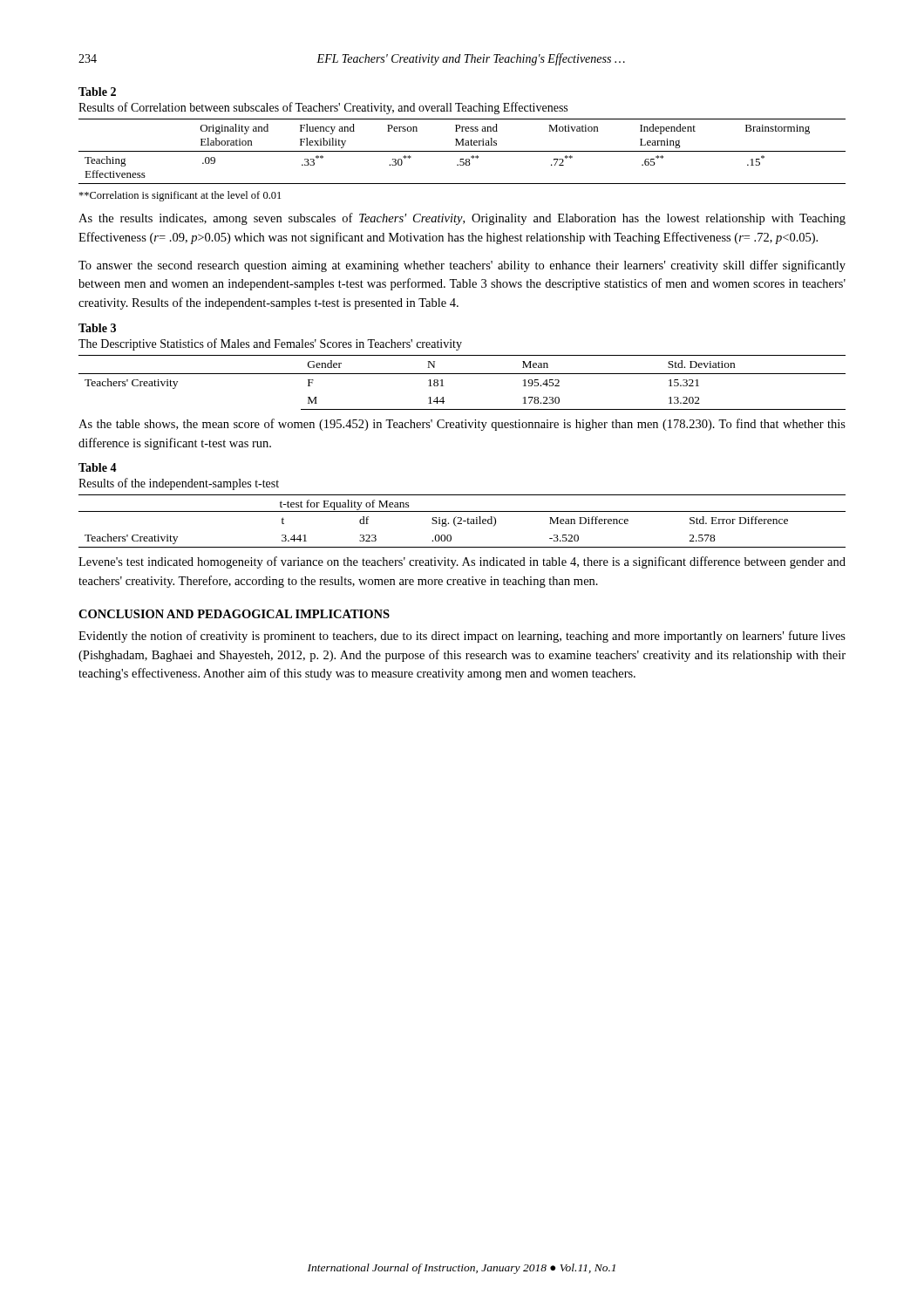Viewport: 924px width, 1308px height.
Task: Click where it says "Results of the independent-samples t-test"
Action: [x=179, y=484]
